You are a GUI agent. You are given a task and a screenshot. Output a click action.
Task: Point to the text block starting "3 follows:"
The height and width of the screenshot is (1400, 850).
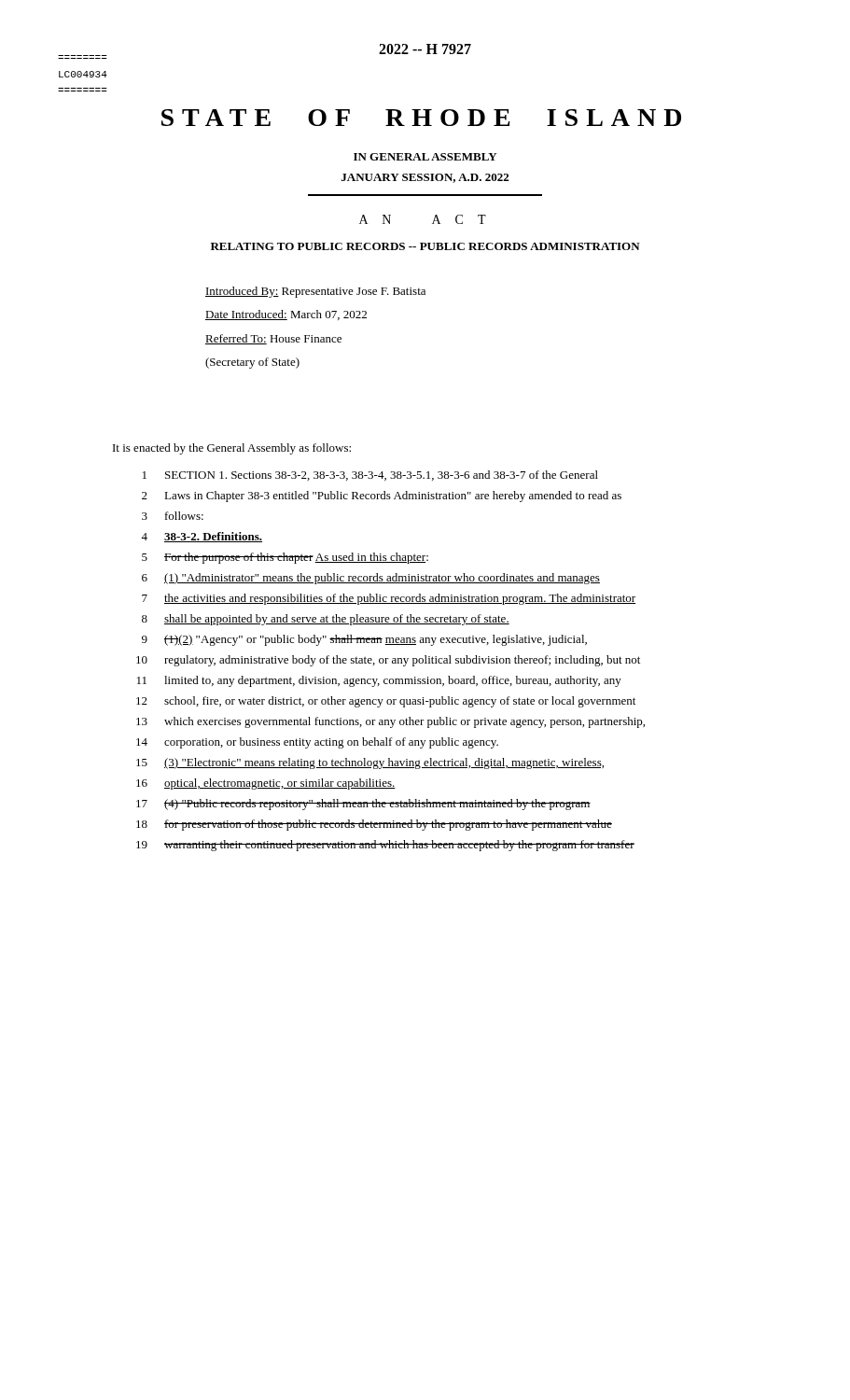[x=173, y=516]
